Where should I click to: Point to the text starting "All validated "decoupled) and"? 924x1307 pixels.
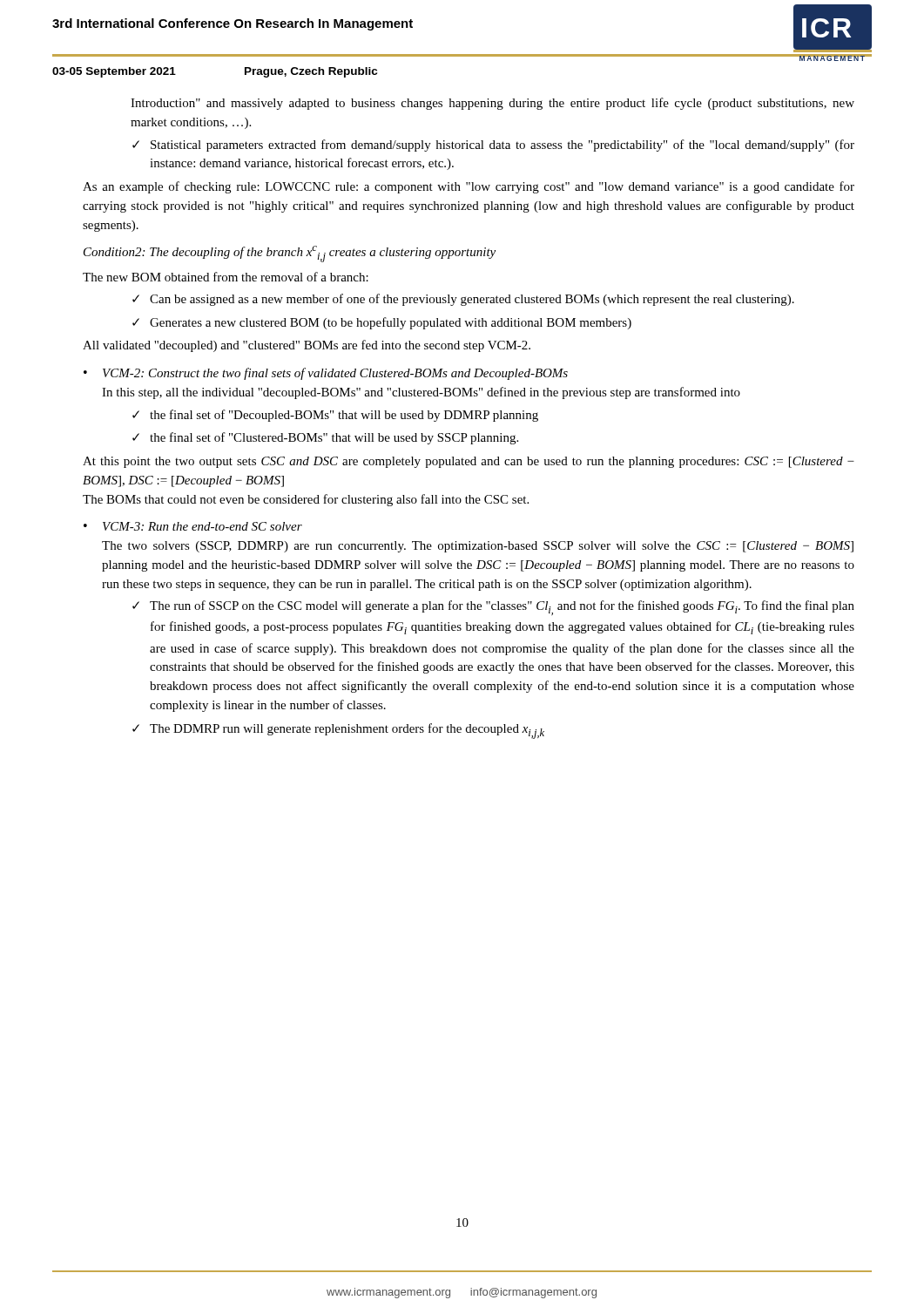pyautogui.click(x=307, y=345)
